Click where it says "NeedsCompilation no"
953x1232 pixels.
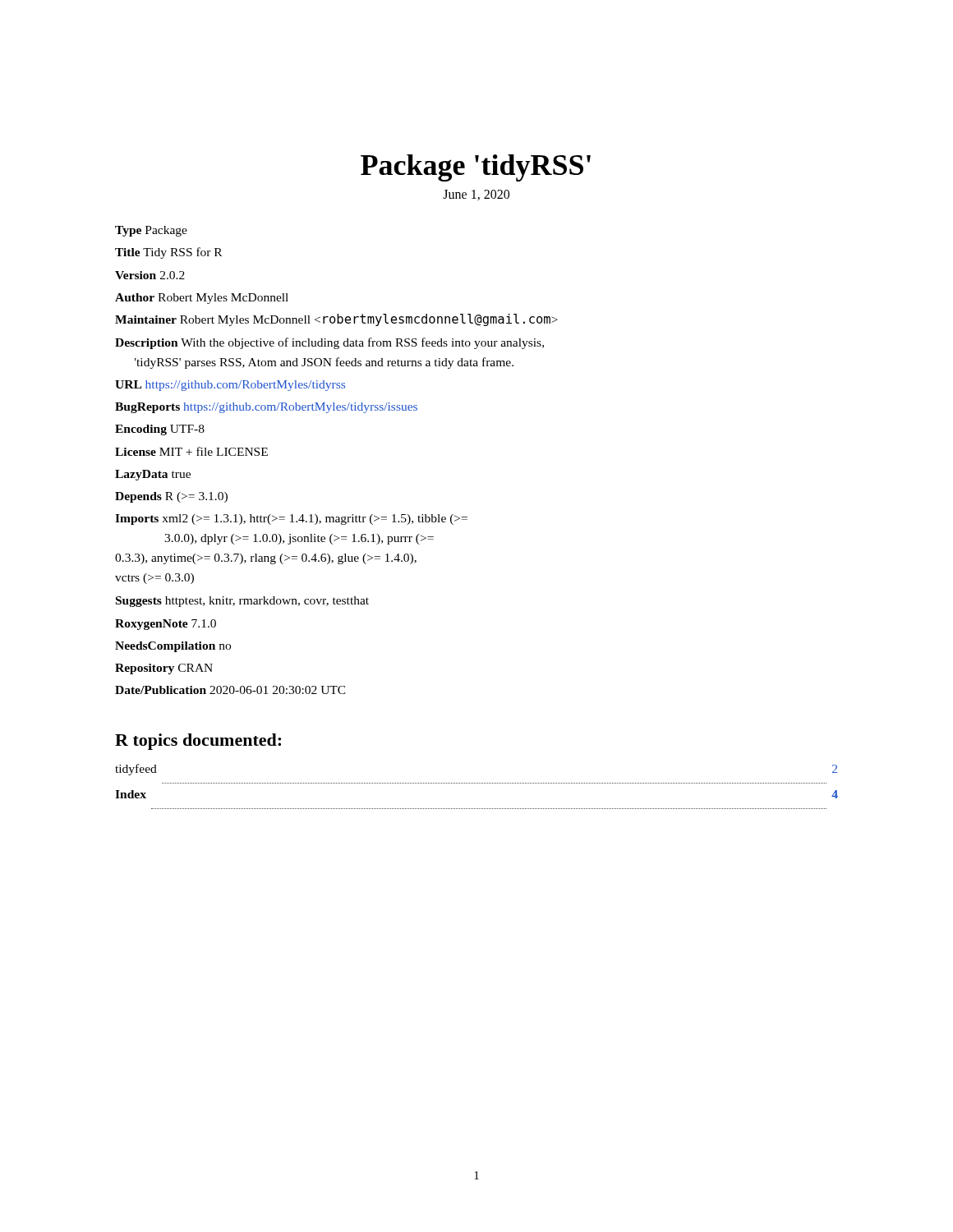(x=173, y=645)
